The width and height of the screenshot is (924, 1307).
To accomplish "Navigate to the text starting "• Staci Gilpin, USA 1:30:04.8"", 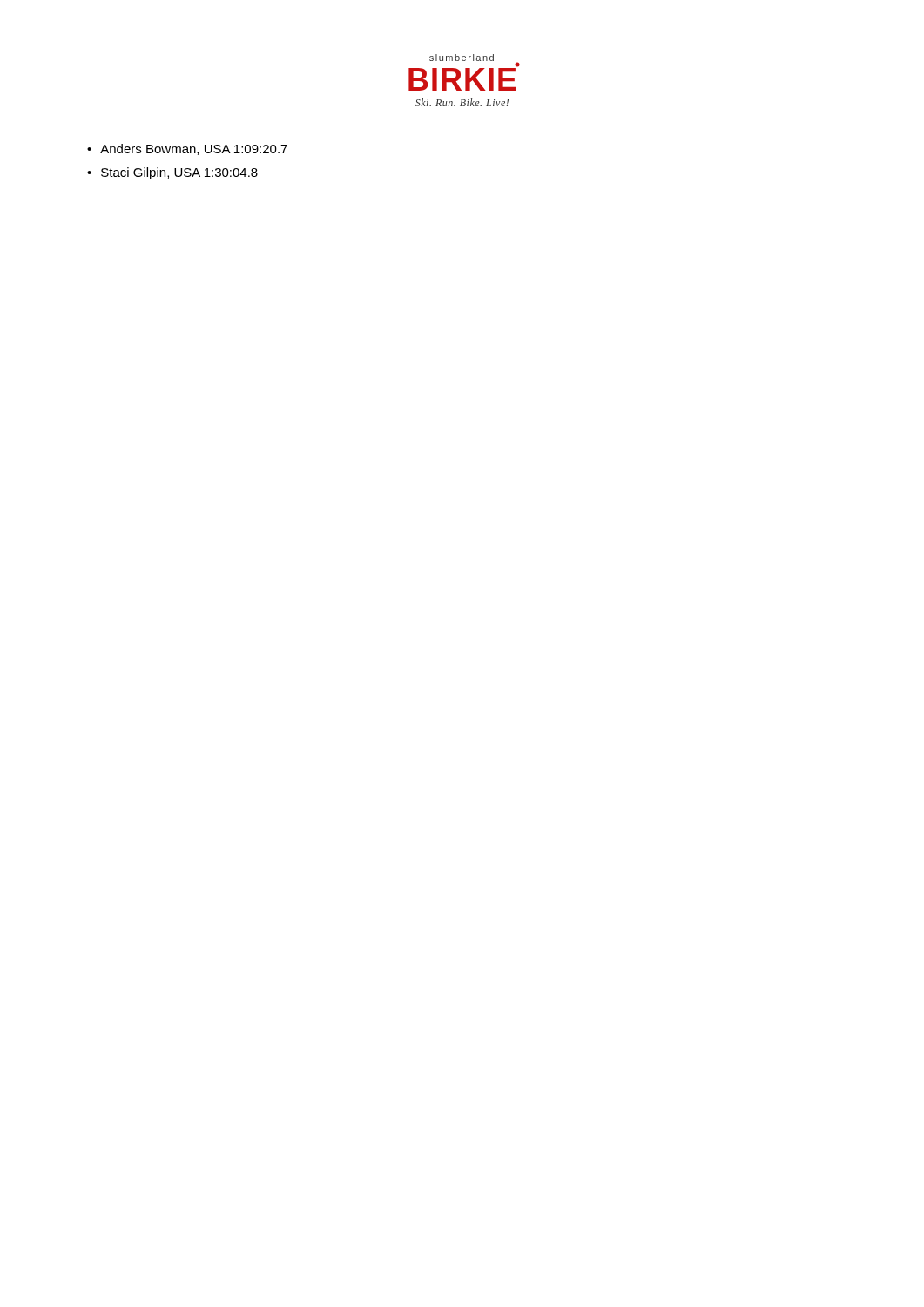I will (173, 172).
